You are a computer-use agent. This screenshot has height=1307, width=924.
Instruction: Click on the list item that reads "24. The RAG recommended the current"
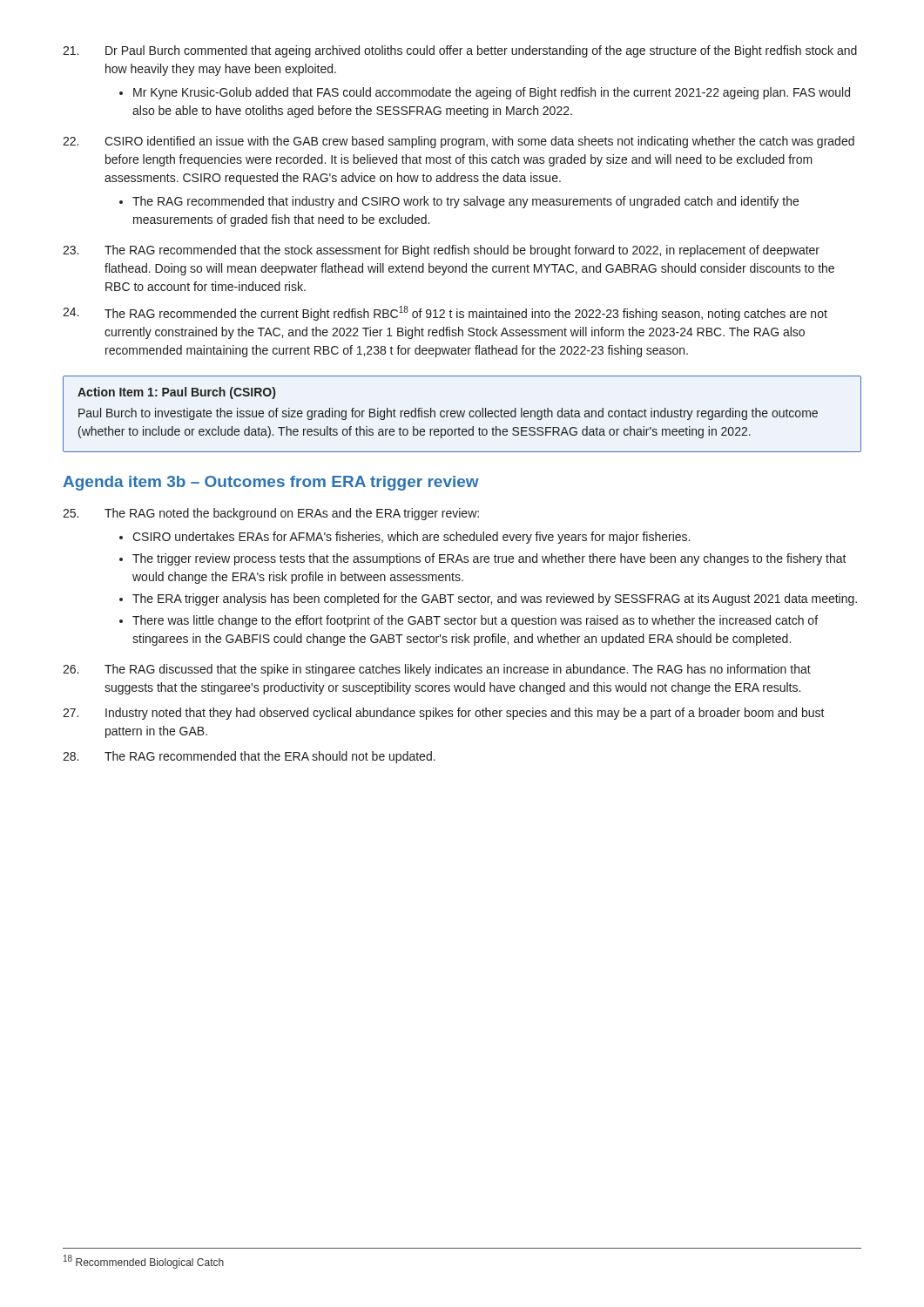[x=462, y=331]
